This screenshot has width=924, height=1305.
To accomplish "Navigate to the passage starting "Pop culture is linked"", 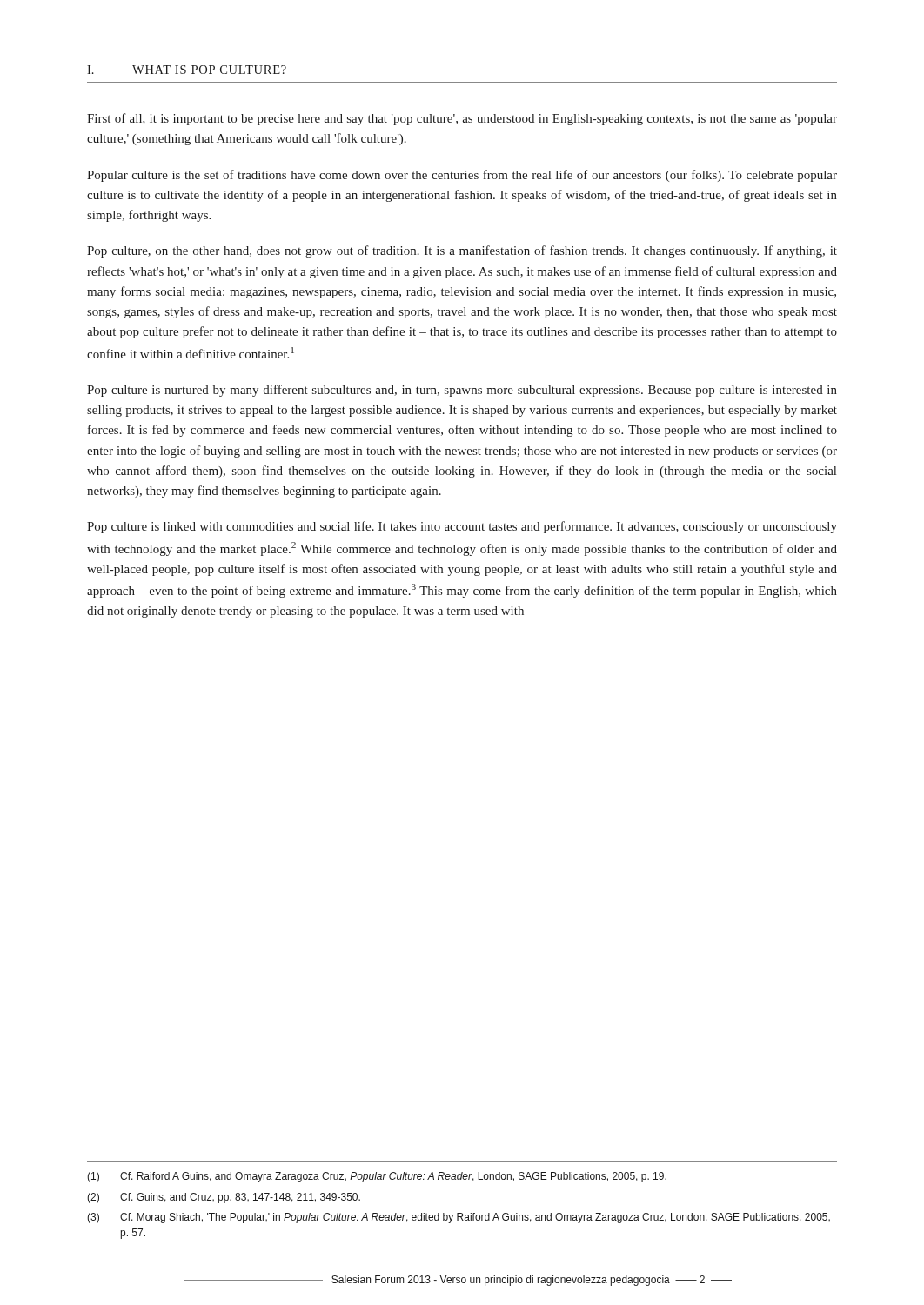I will (462, 569).
